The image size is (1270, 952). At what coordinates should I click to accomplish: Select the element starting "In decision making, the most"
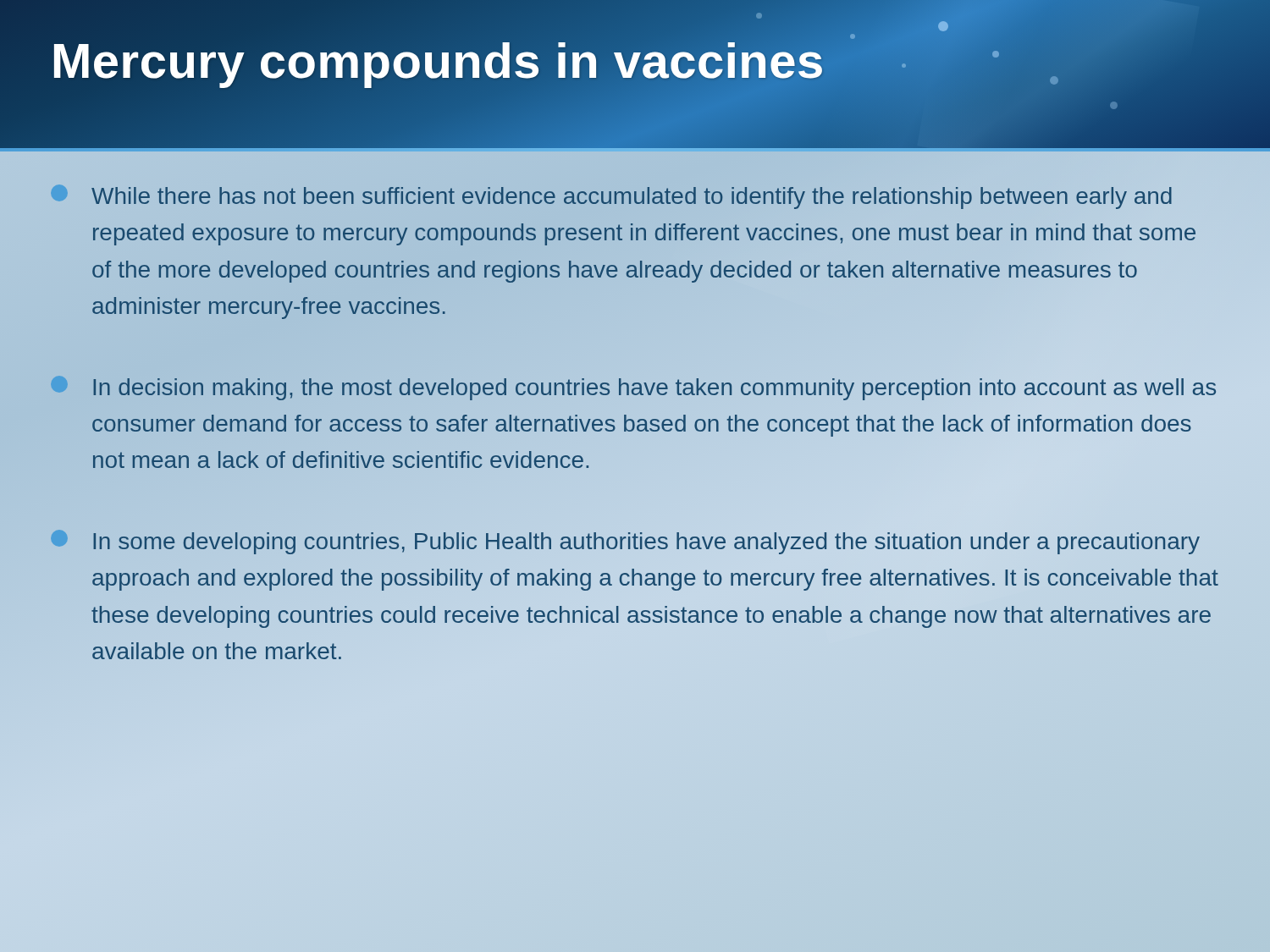(x=635, y=424)
